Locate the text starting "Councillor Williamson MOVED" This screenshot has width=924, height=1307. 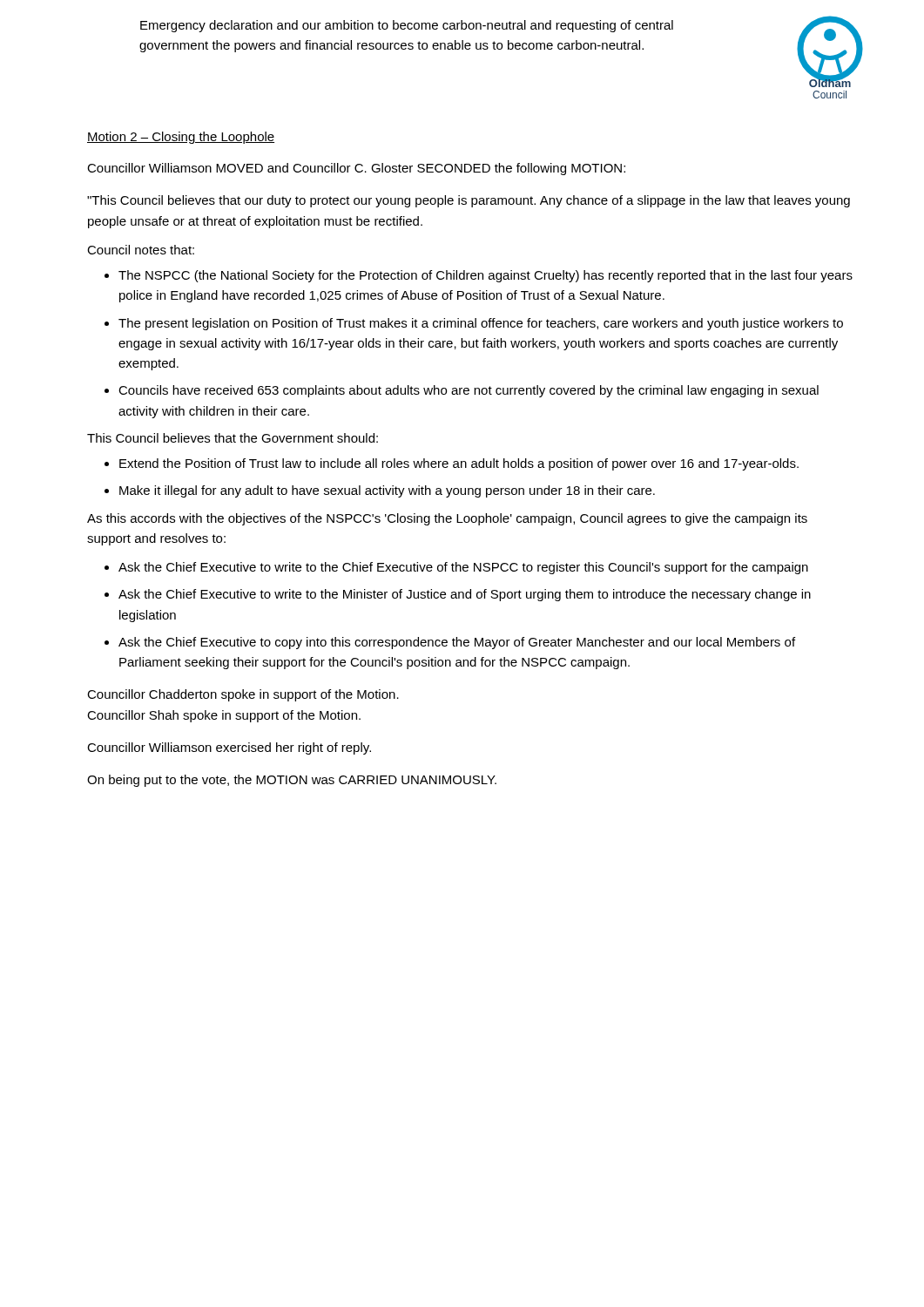(357, 168)
